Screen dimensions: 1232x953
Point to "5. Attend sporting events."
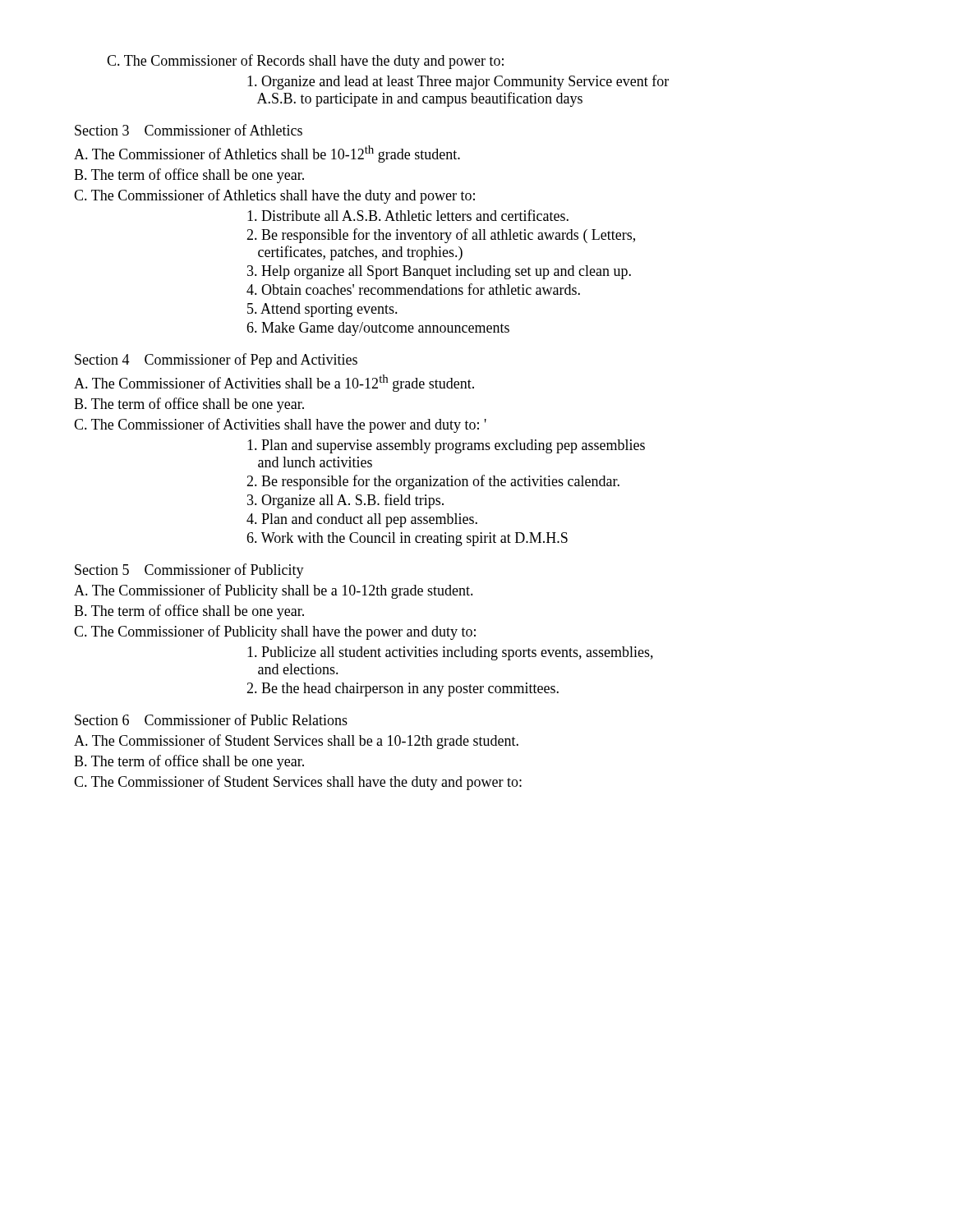[322, 309]
